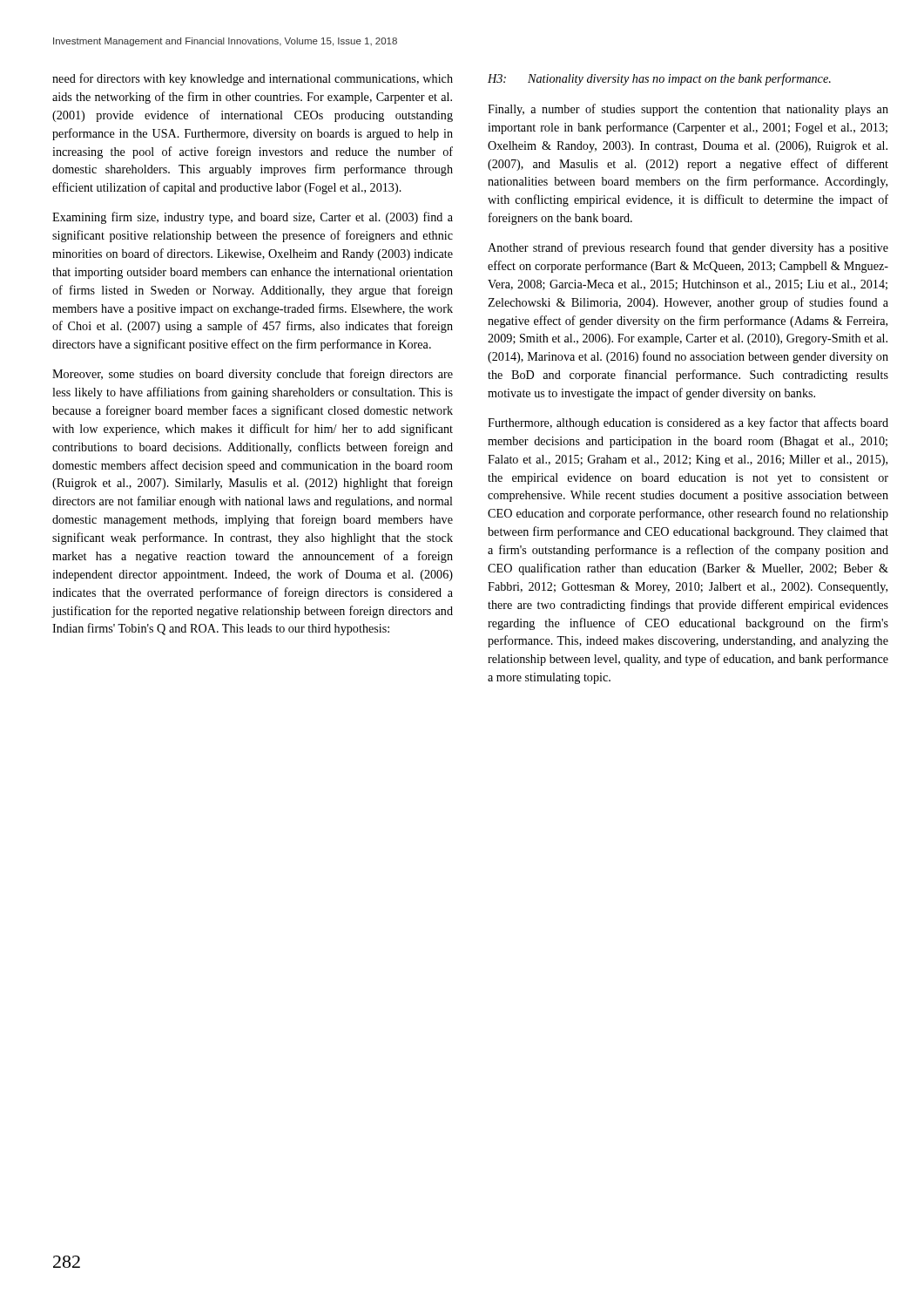This screenshot has height=1307, width=924.
Task: Locate the passage starting "Moreover, some studies on"
Action: [253, 502]
